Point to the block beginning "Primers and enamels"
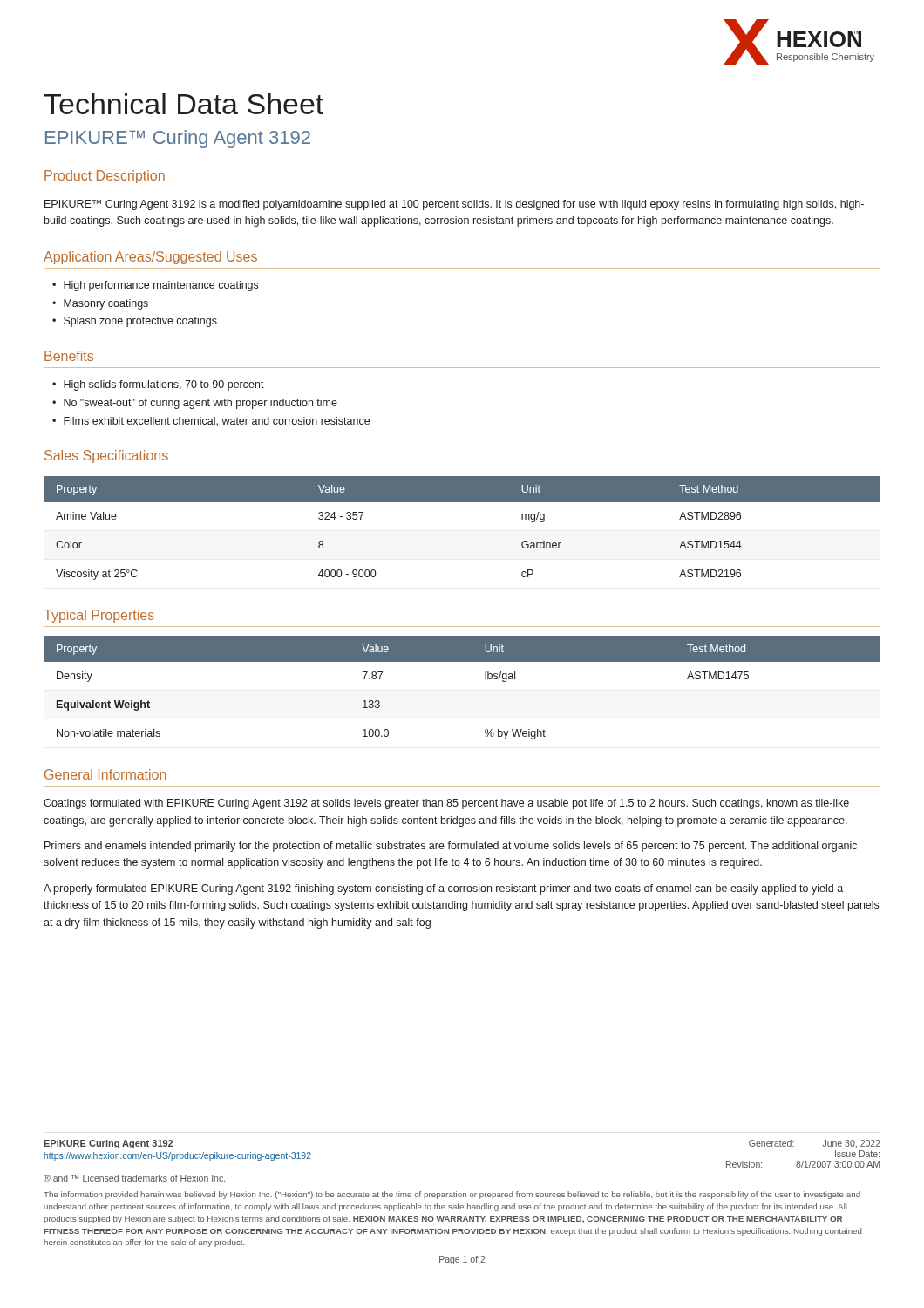Viewport: 924px width, 1308px height. pyautogui.click(x=450, y=854)
